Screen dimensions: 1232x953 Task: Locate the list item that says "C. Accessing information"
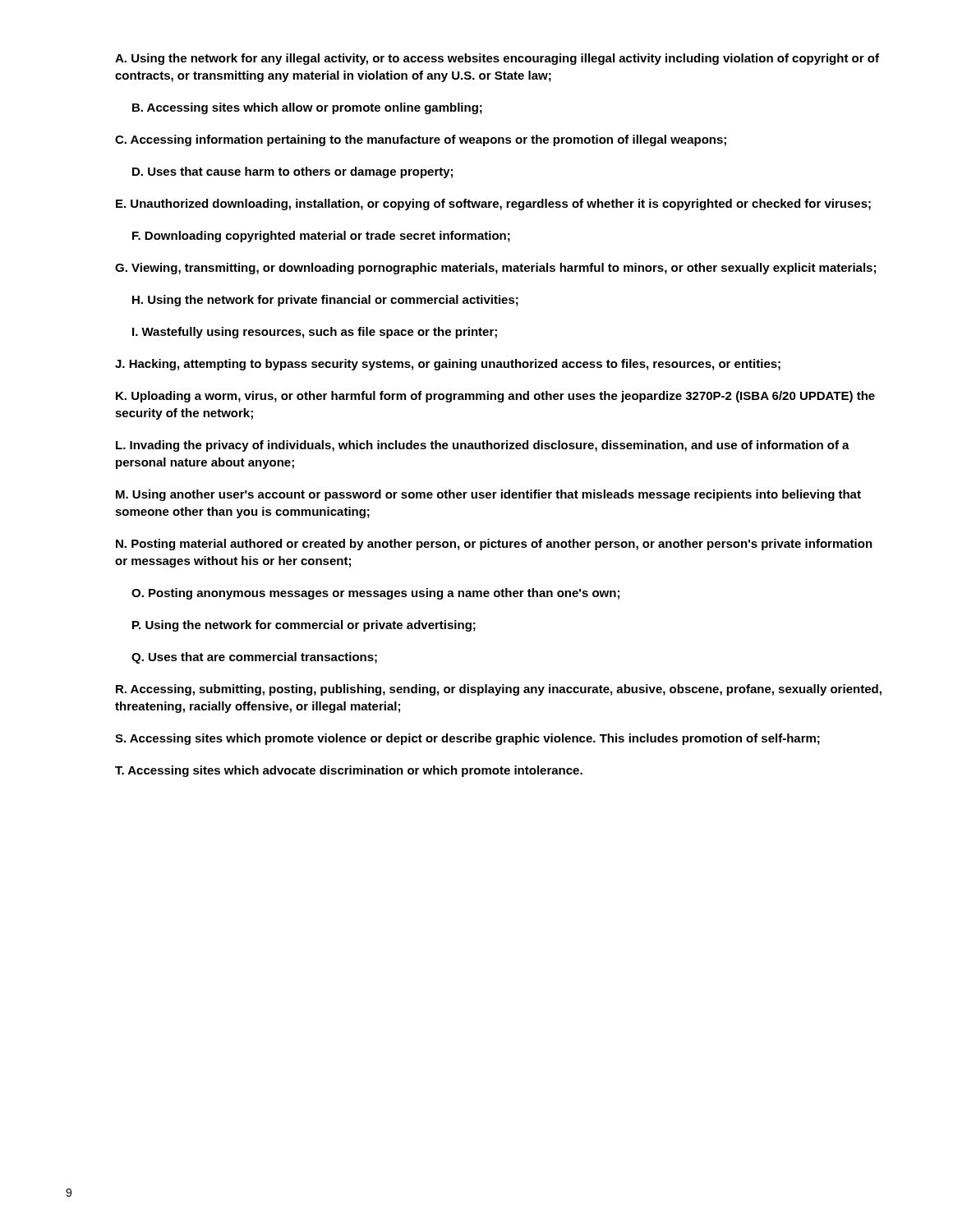point(421,139)
